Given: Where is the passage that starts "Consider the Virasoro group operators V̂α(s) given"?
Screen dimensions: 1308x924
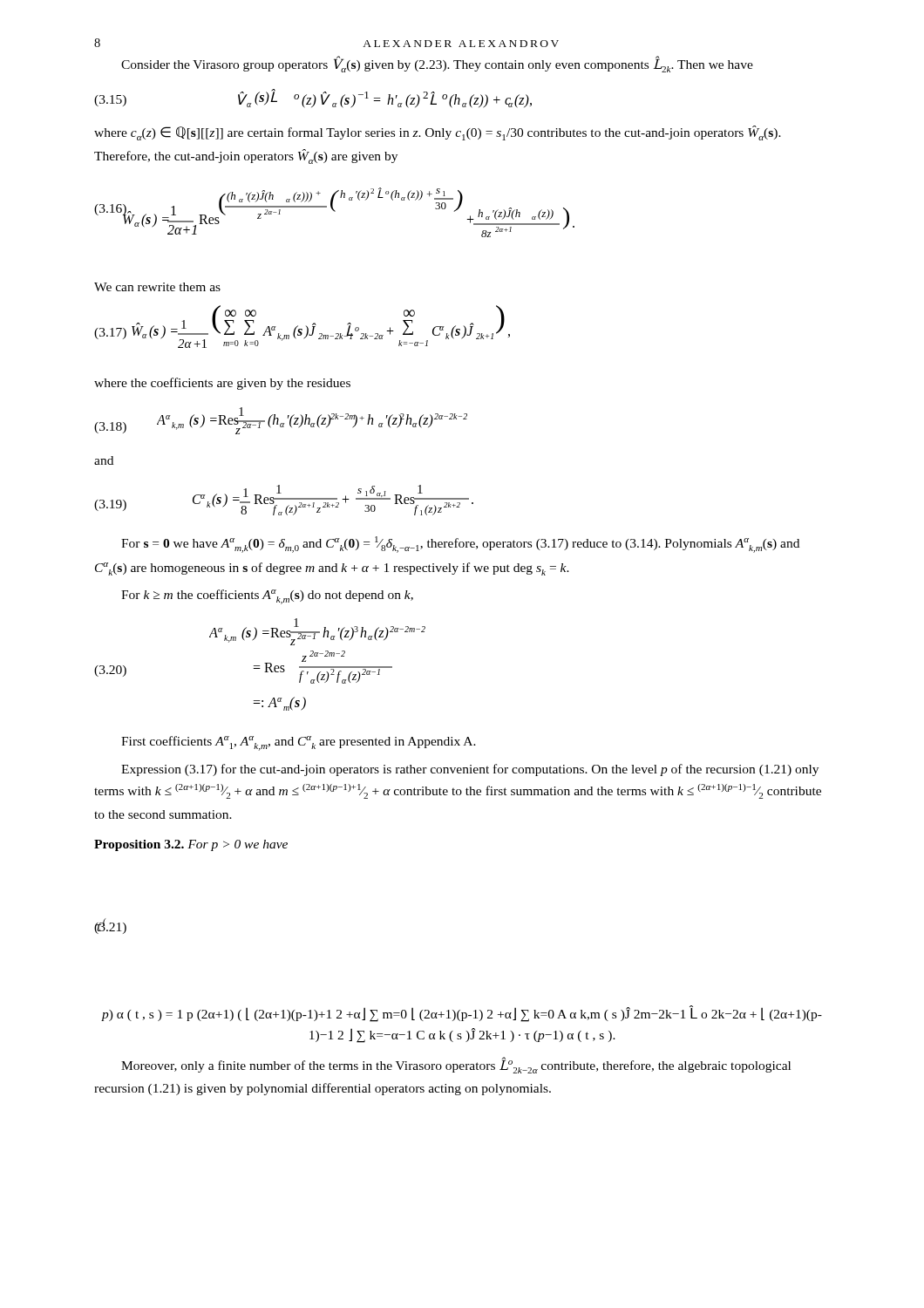Looking at the screenshot, I should (462, 66).
